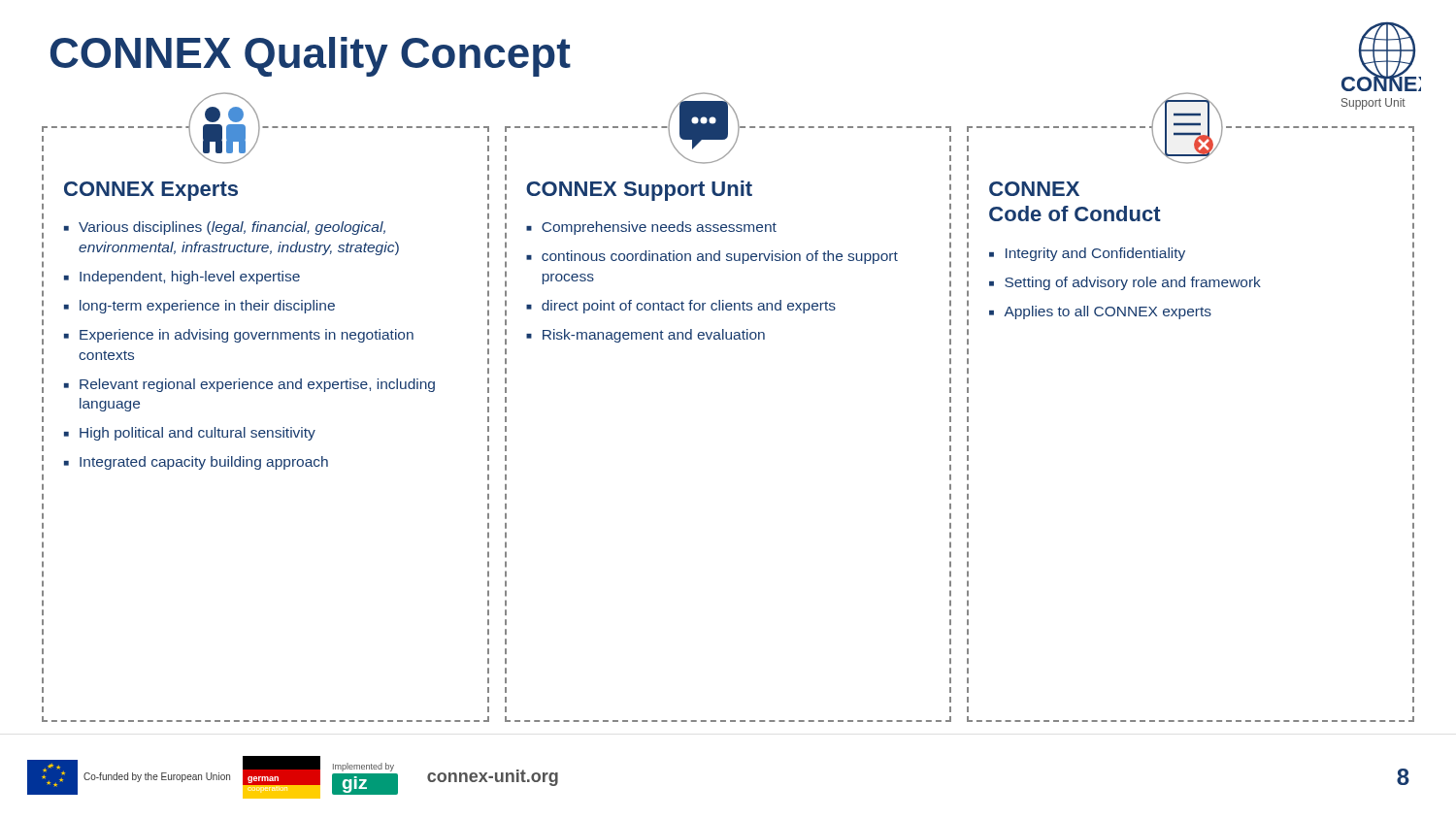
Task: Click on the list item that says "■ Relevant regional"
Action: (265, 394)
